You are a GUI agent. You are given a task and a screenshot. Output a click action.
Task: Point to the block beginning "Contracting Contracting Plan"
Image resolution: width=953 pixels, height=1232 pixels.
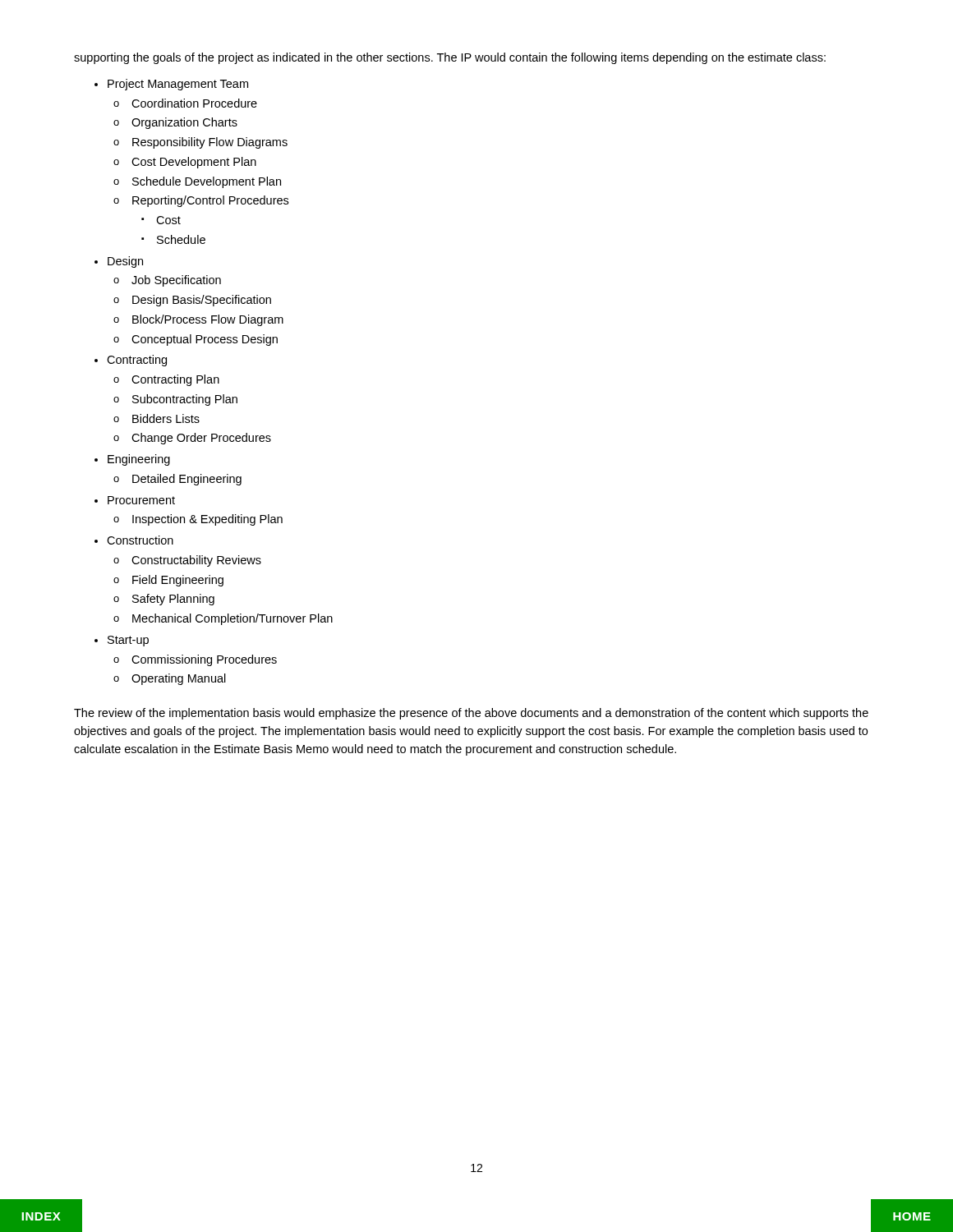point(137,361)
